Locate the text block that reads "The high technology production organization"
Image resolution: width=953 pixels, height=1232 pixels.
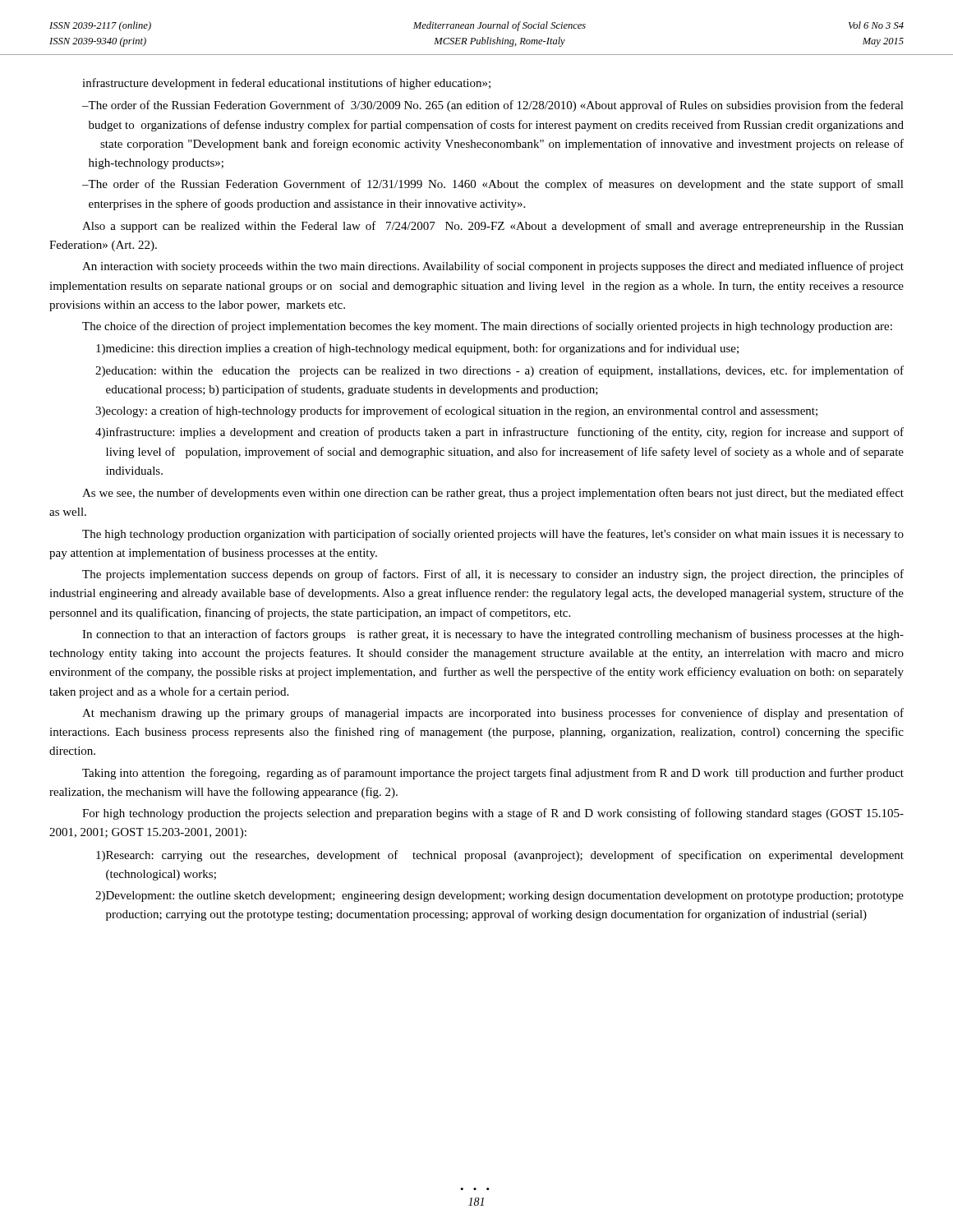[x=476, y=543]
